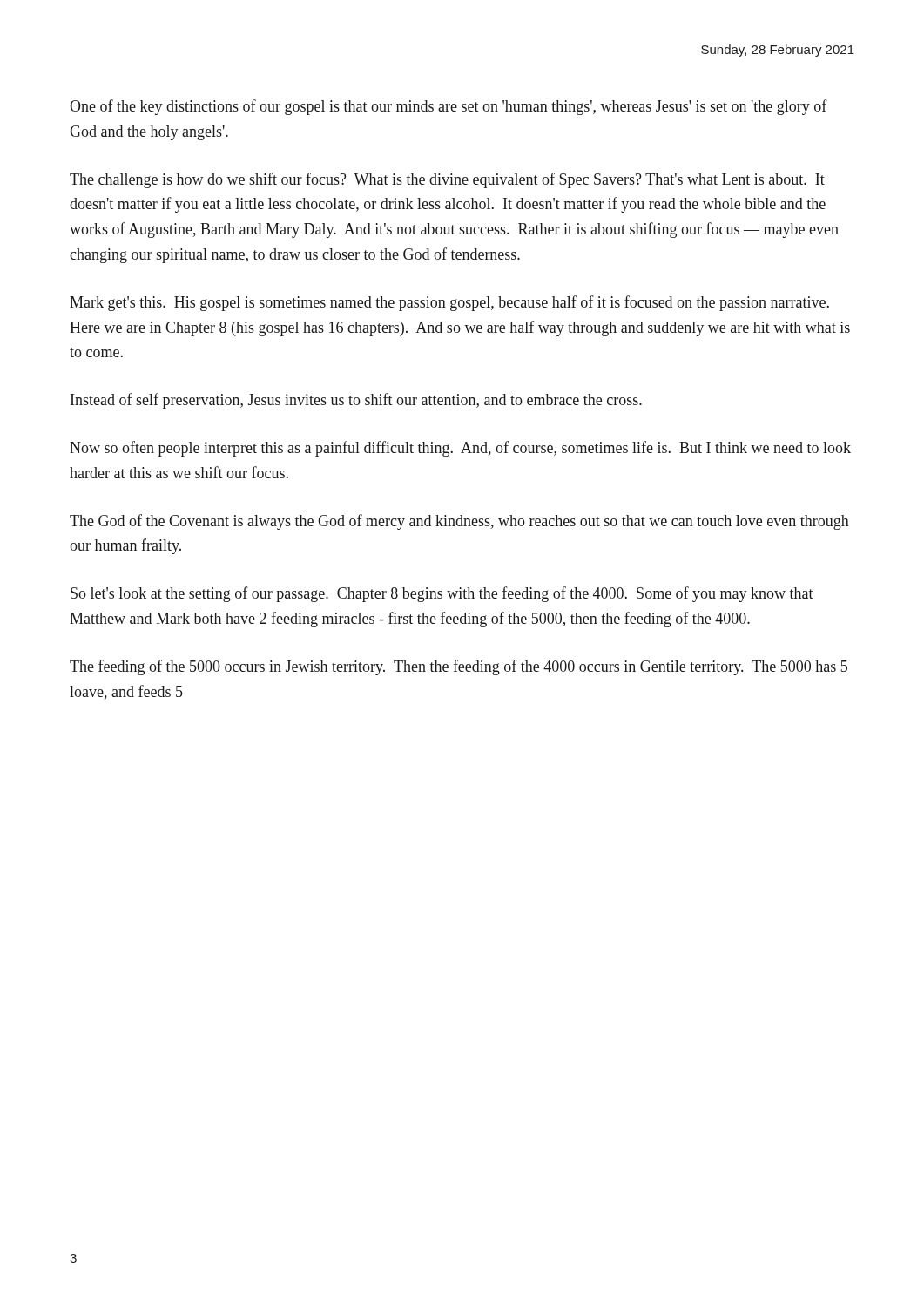The width and height of the screenshot is (924, 1307).
Task: Find the text block containing "So let's look at the setting of our"
Action: pos(441,606)
